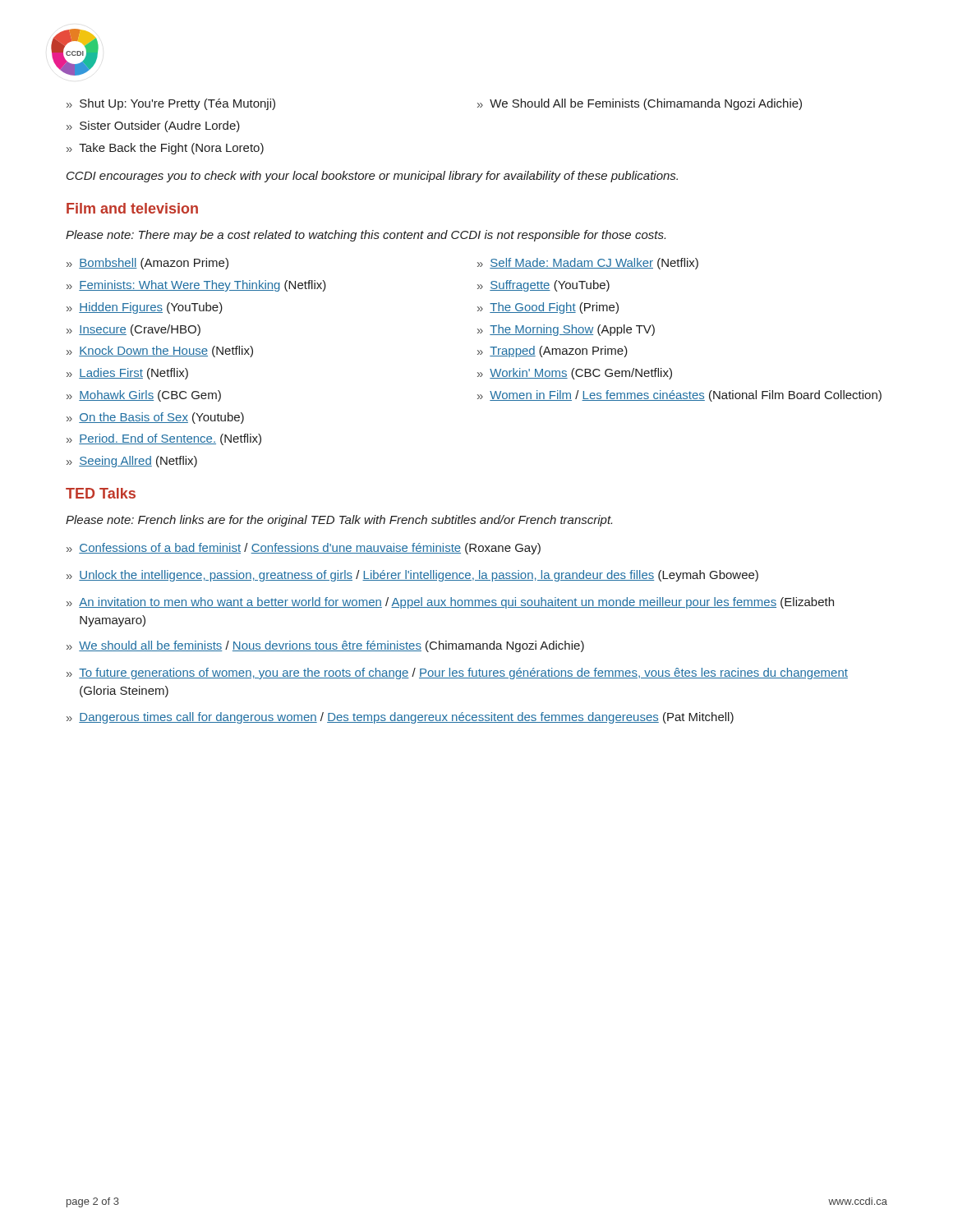Click on the passage starting "»Dangerous times call for"
Viewport: 953px width, 1232px height.
(x=400, y=717)
